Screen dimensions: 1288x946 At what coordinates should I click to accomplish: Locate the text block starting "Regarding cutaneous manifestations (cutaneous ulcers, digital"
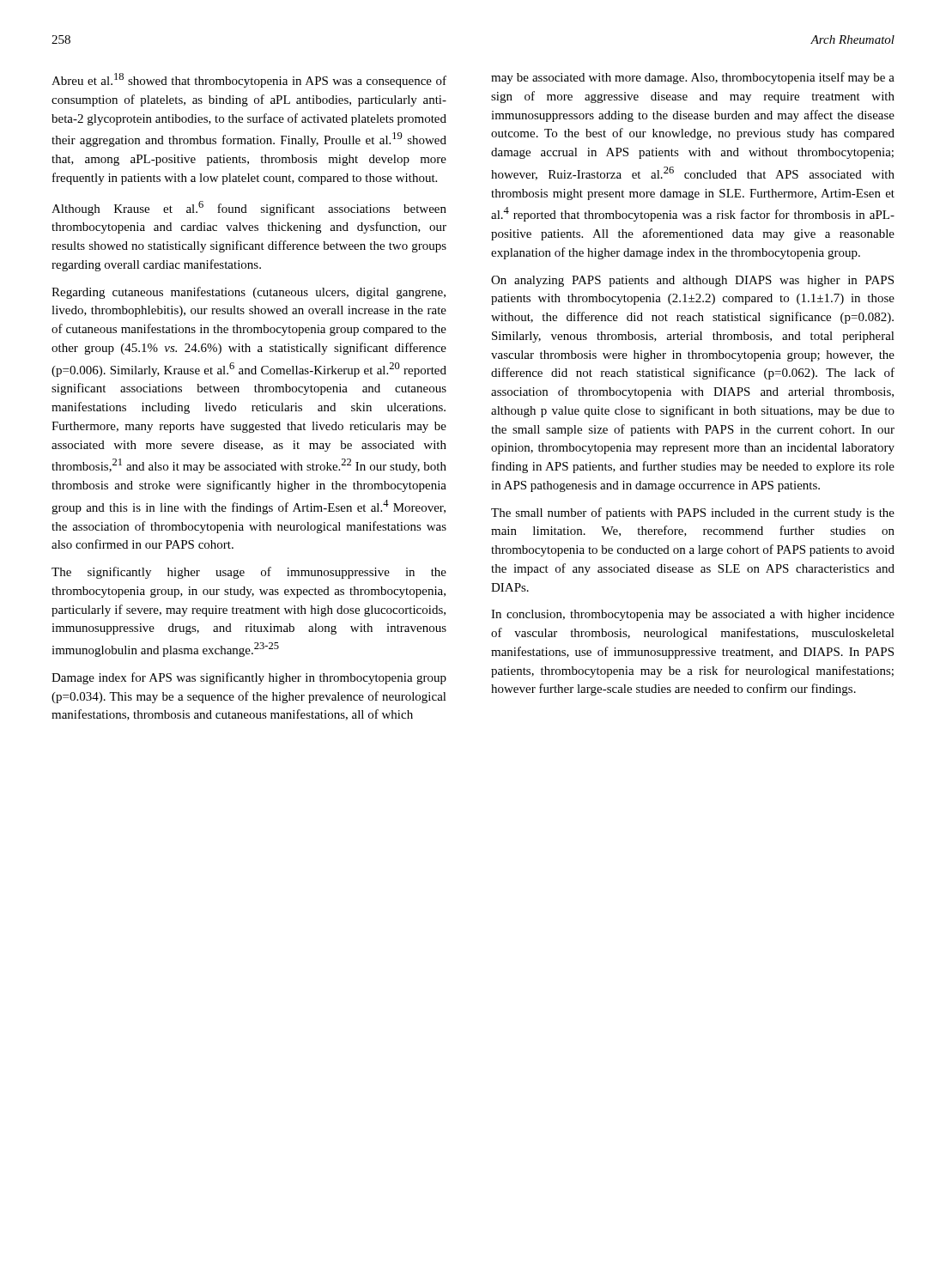pos(249,419)
